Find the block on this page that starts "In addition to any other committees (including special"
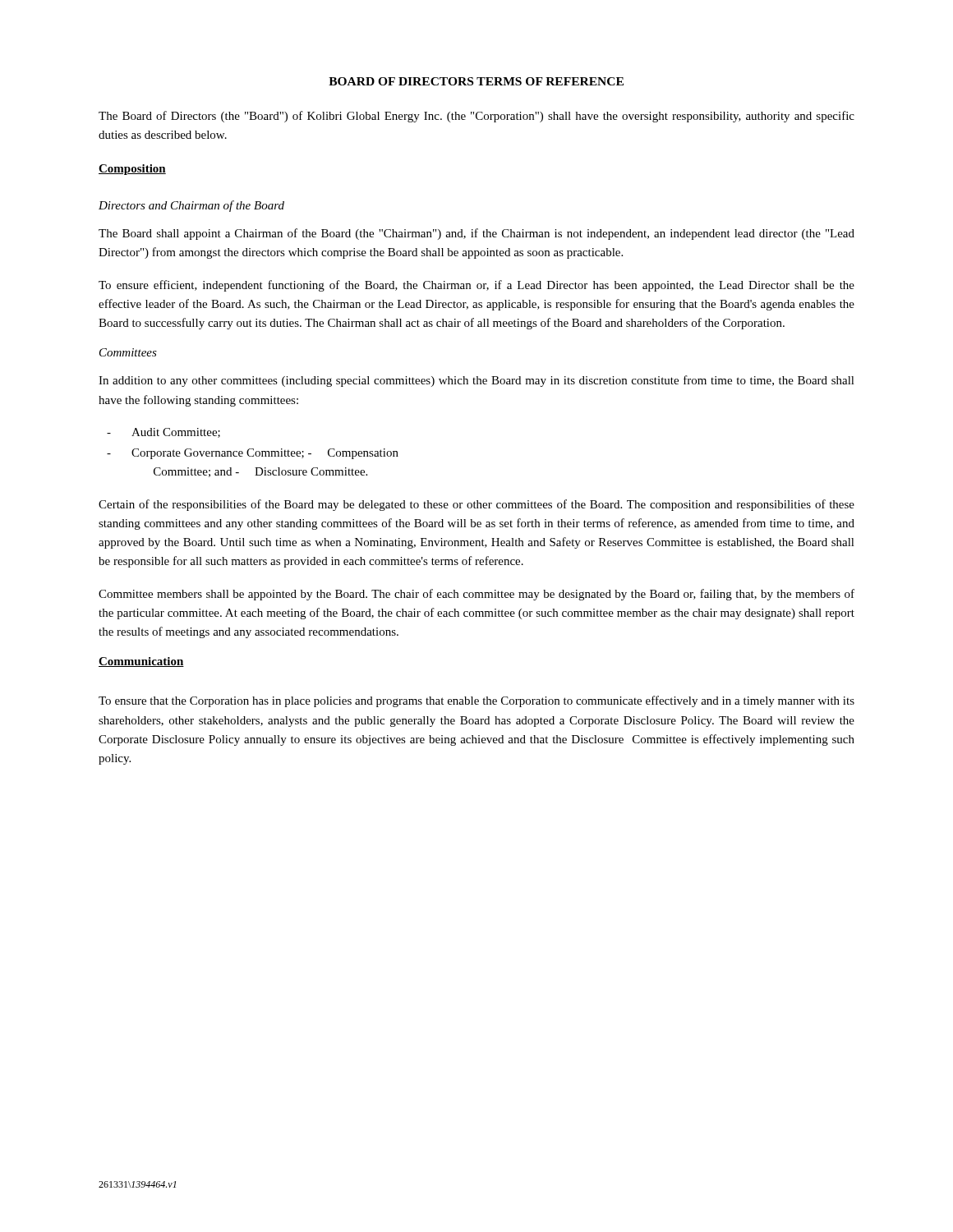Image resolution: width=953 pixels, height=1232 pixels. point(476,390)
